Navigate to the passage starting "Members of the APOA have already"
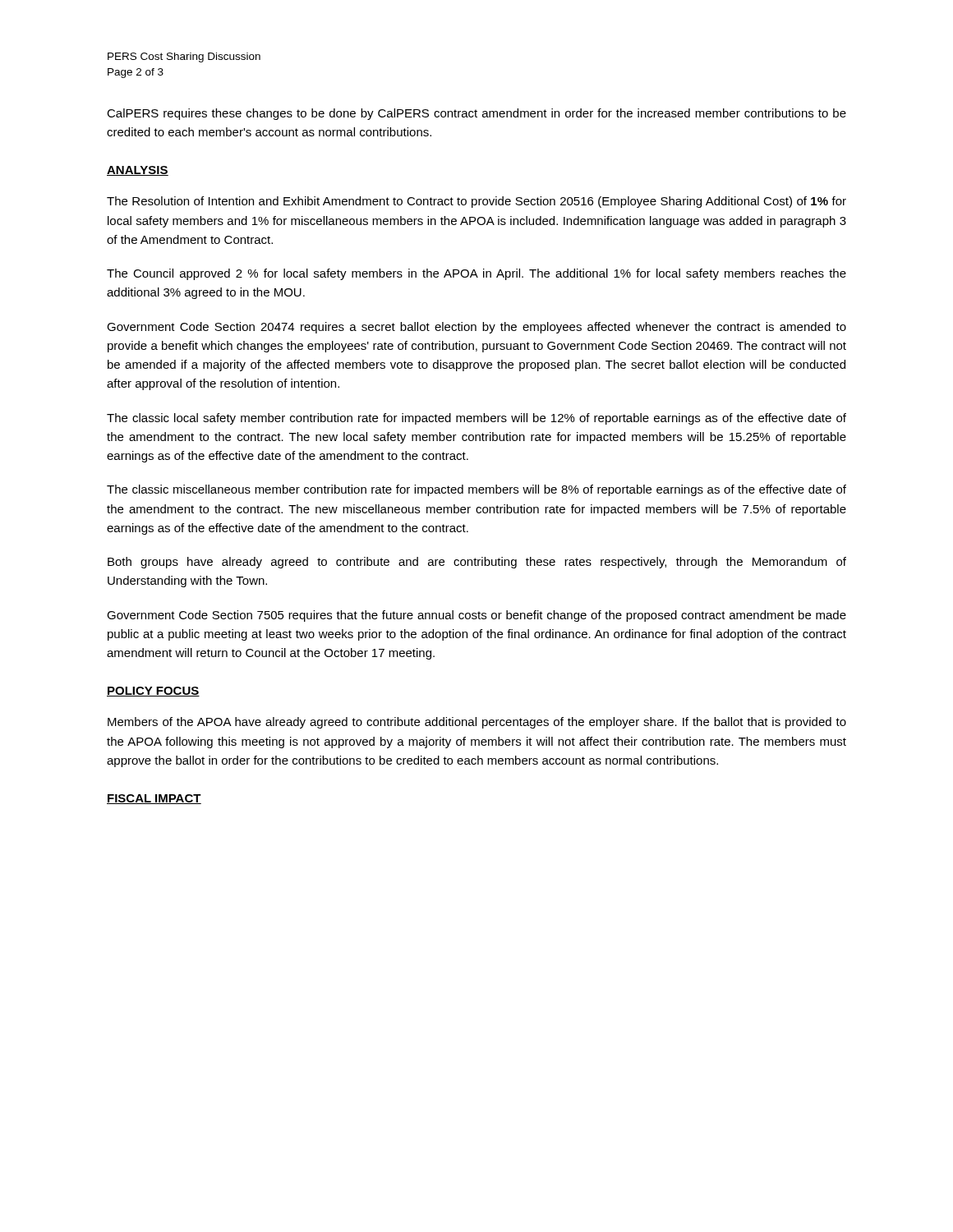 [476, 741]
